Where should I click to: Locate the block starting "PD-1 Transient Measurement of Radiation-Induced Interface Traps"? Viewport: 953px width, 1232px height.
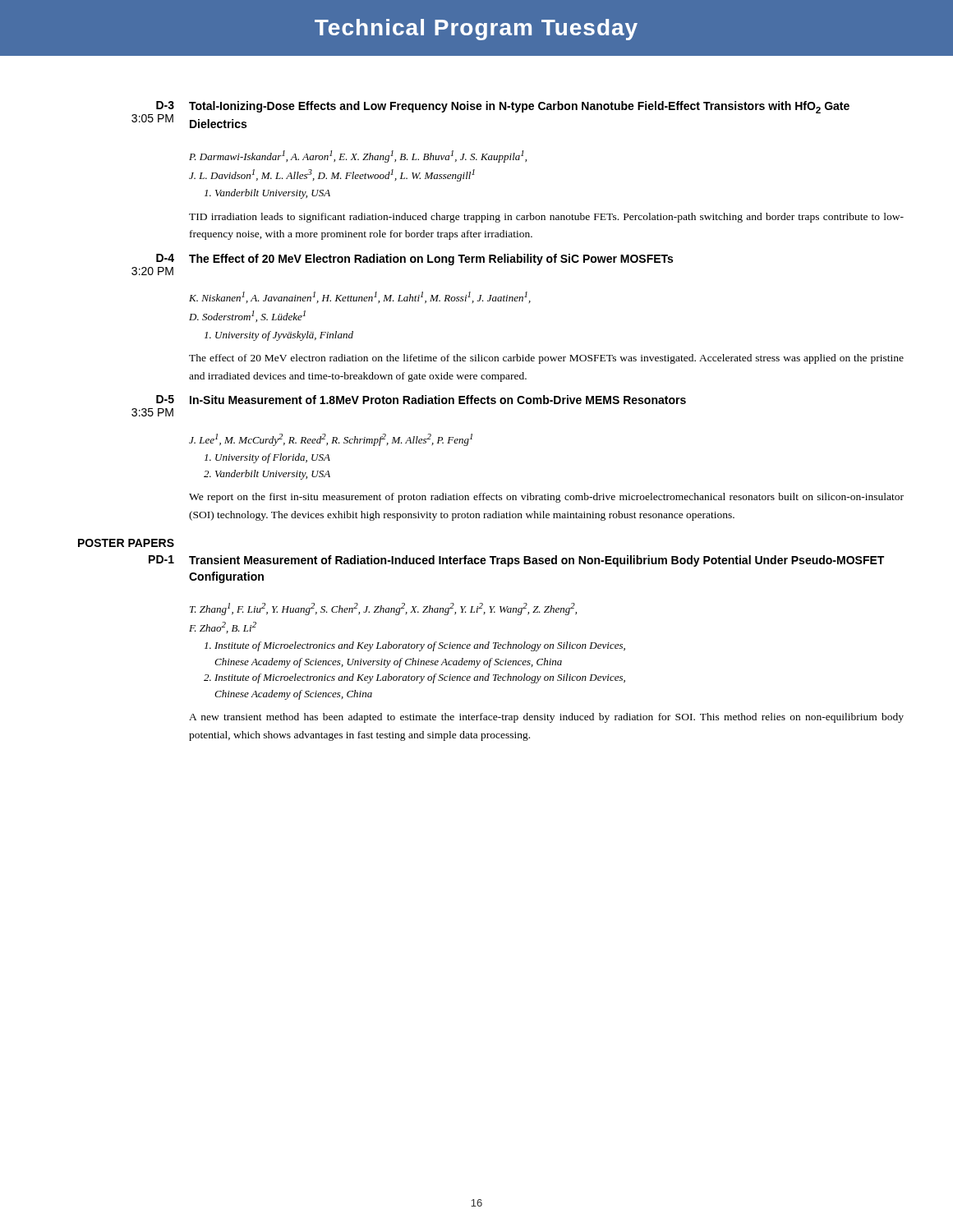point(476,571)
